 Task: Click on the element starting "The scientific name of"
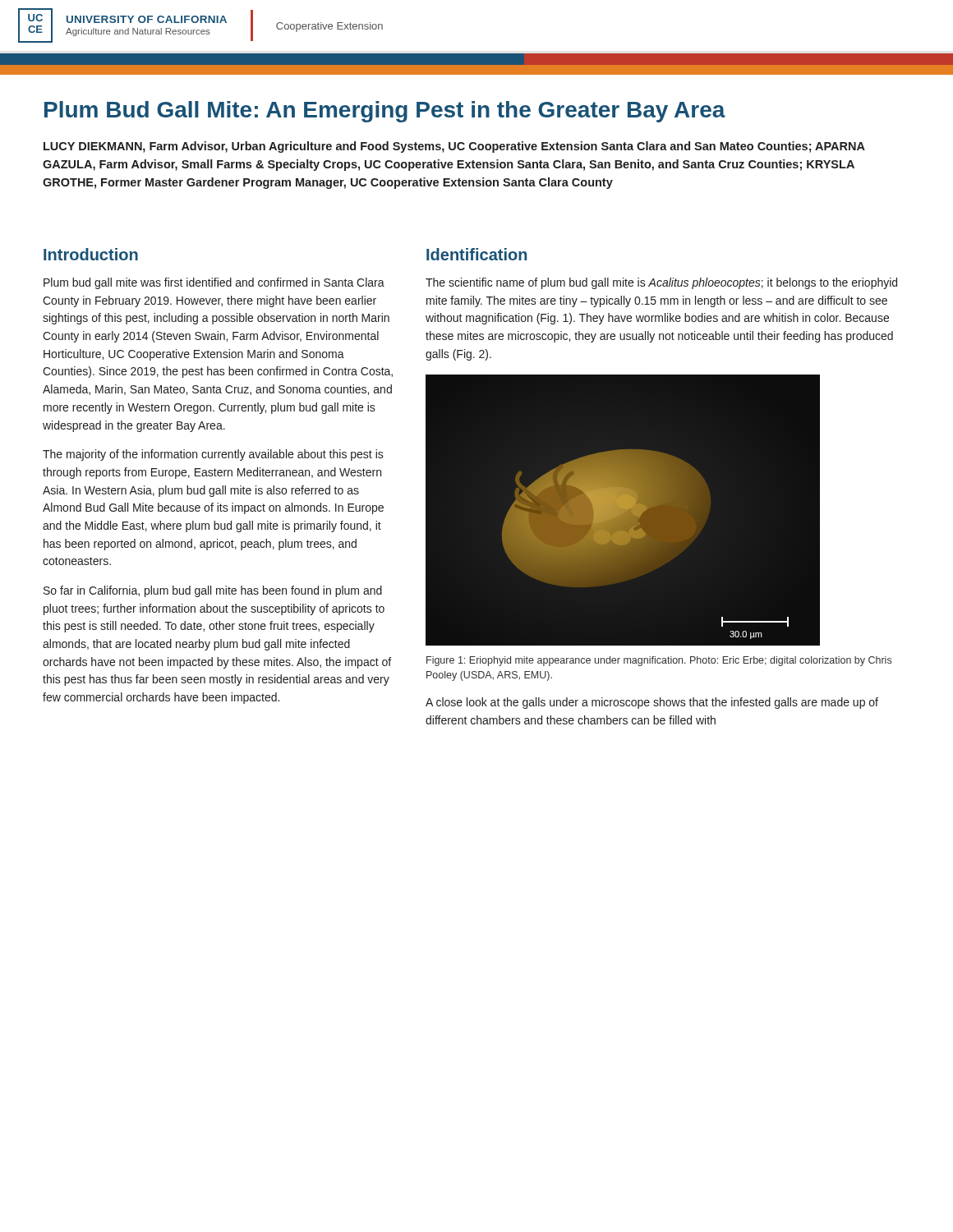(x=662, y=318)
